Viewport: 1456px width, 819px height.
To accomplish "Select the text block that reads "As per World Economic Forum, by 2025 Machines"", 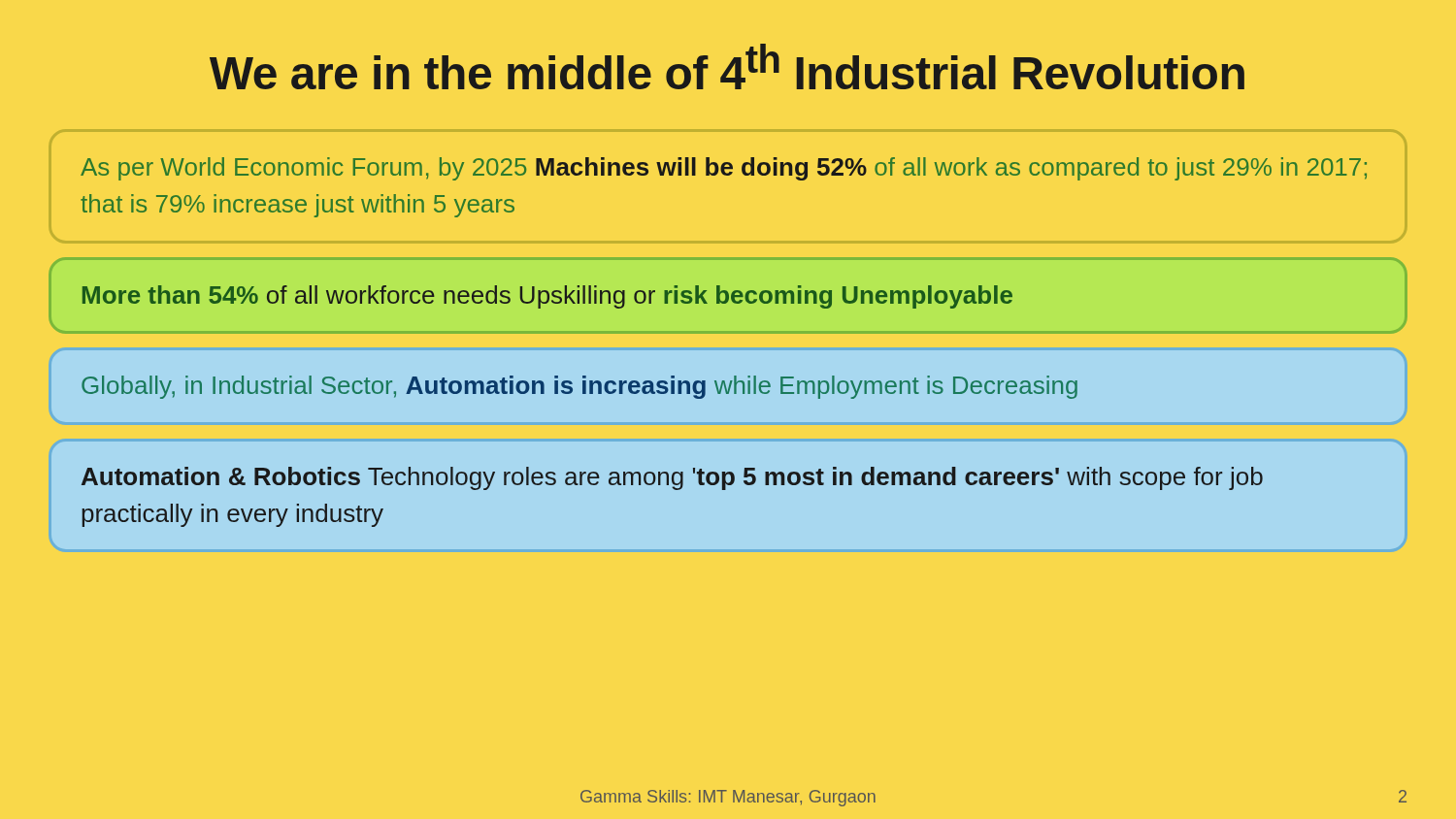I will tap(725, 185).
